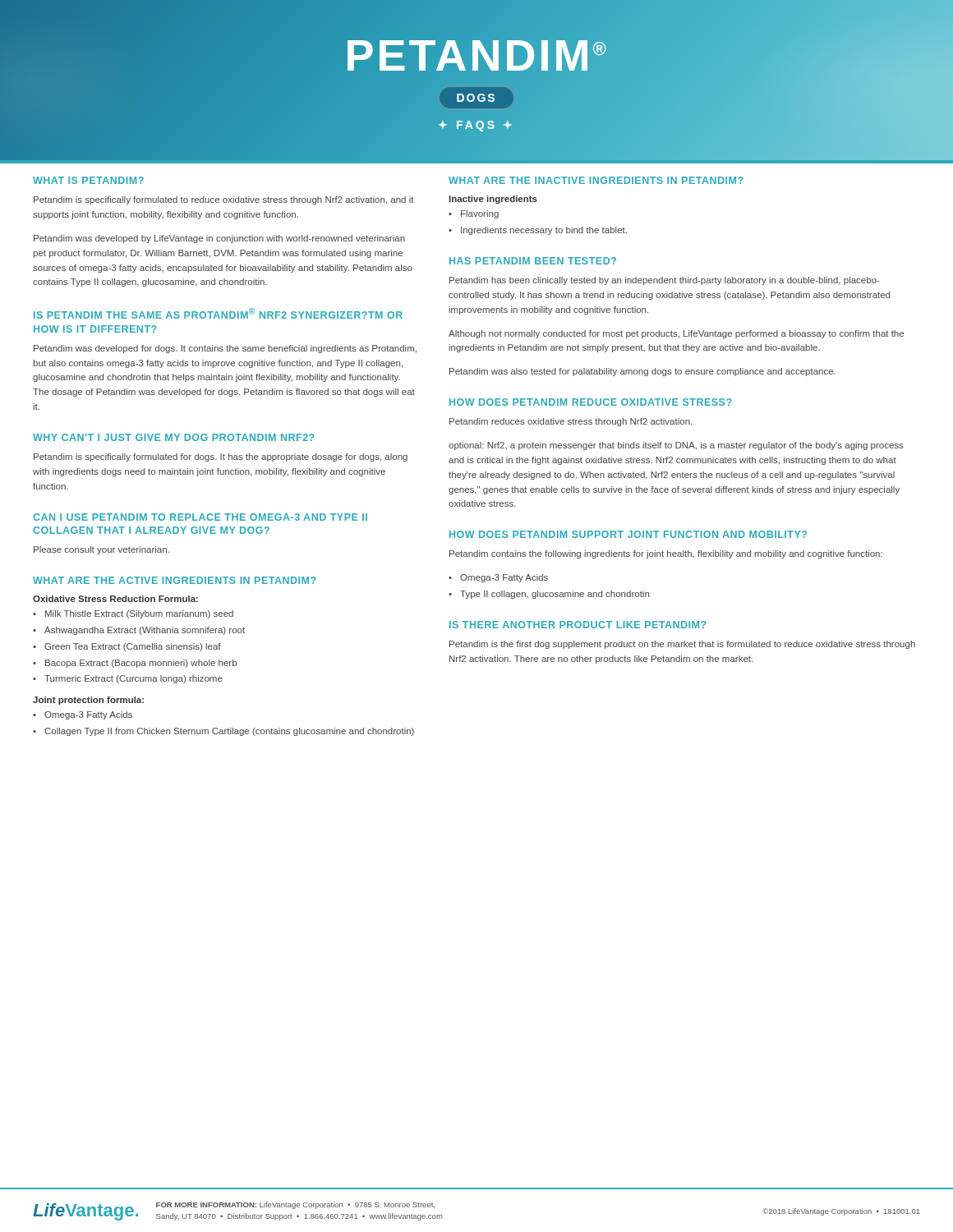Click on the list item that reads "Collagen Type II from Chicken Sternum Cartilage (contains"
953x1232 pixels.
[229, 731]
